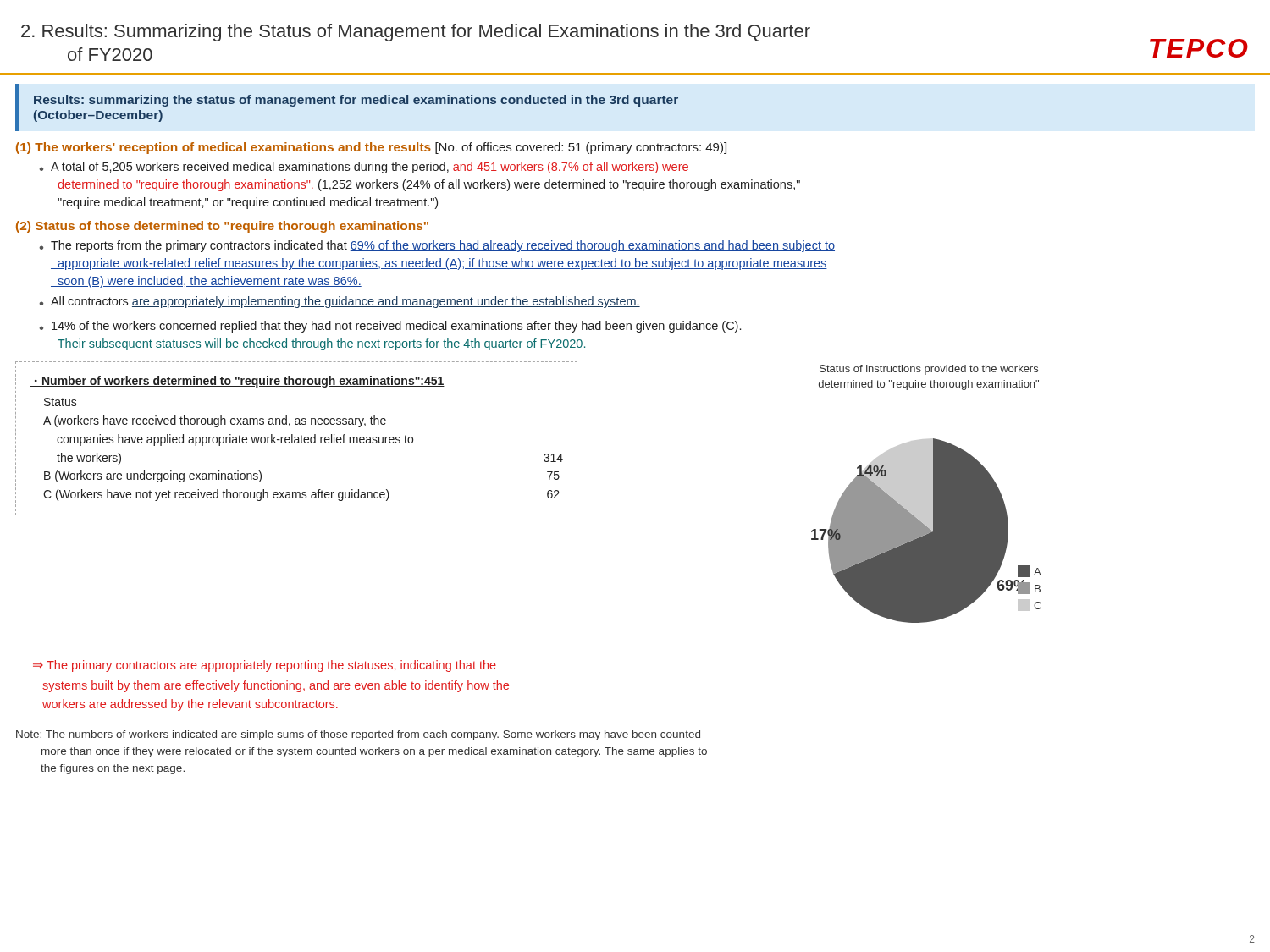Viewport: 1270px width, 952px height.
Task: Find the block on this page that starts "Note: The numbers"
Action: tap(361, 751)
